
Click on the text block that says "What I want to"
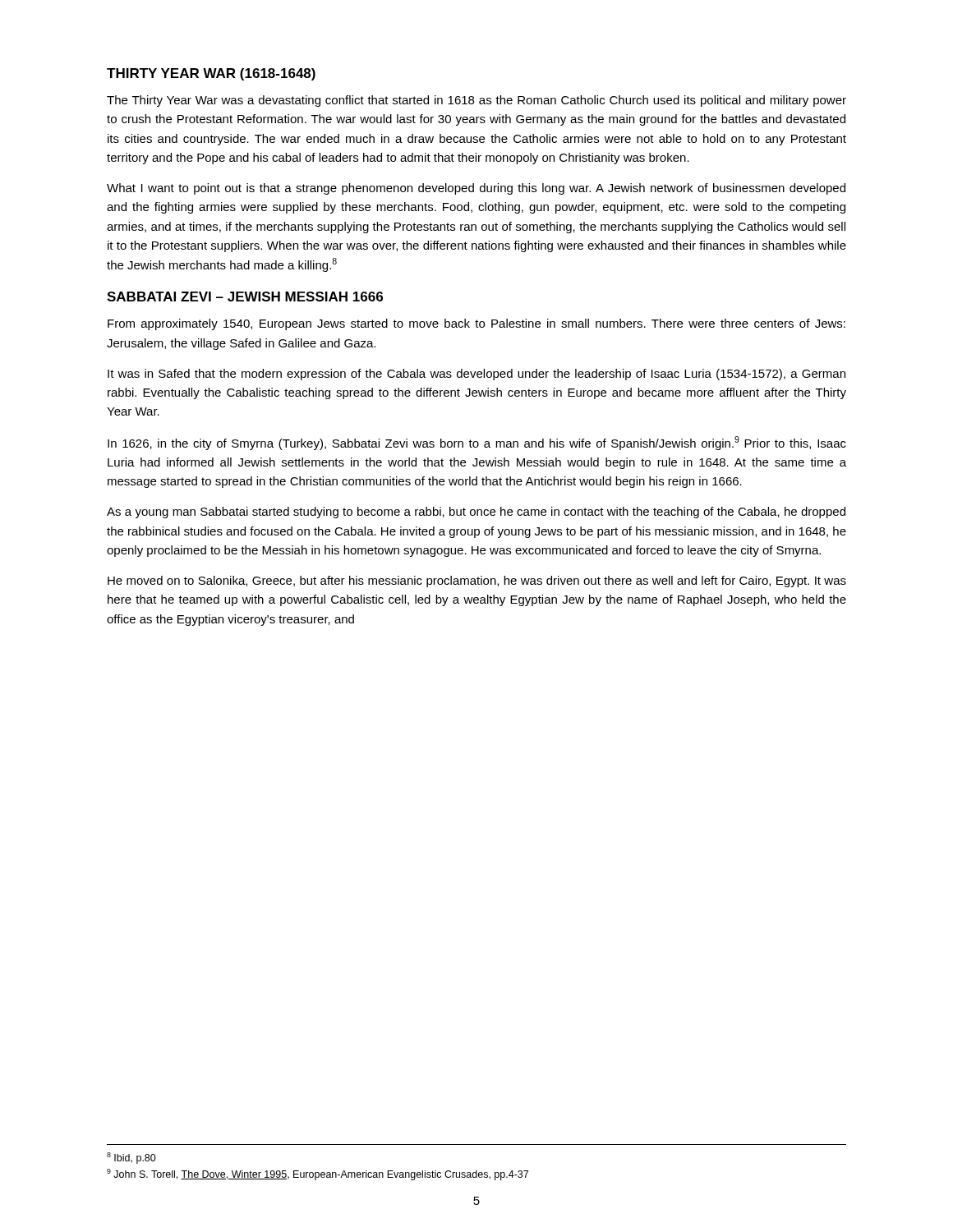pyautogui.click(x=476, y=226)
